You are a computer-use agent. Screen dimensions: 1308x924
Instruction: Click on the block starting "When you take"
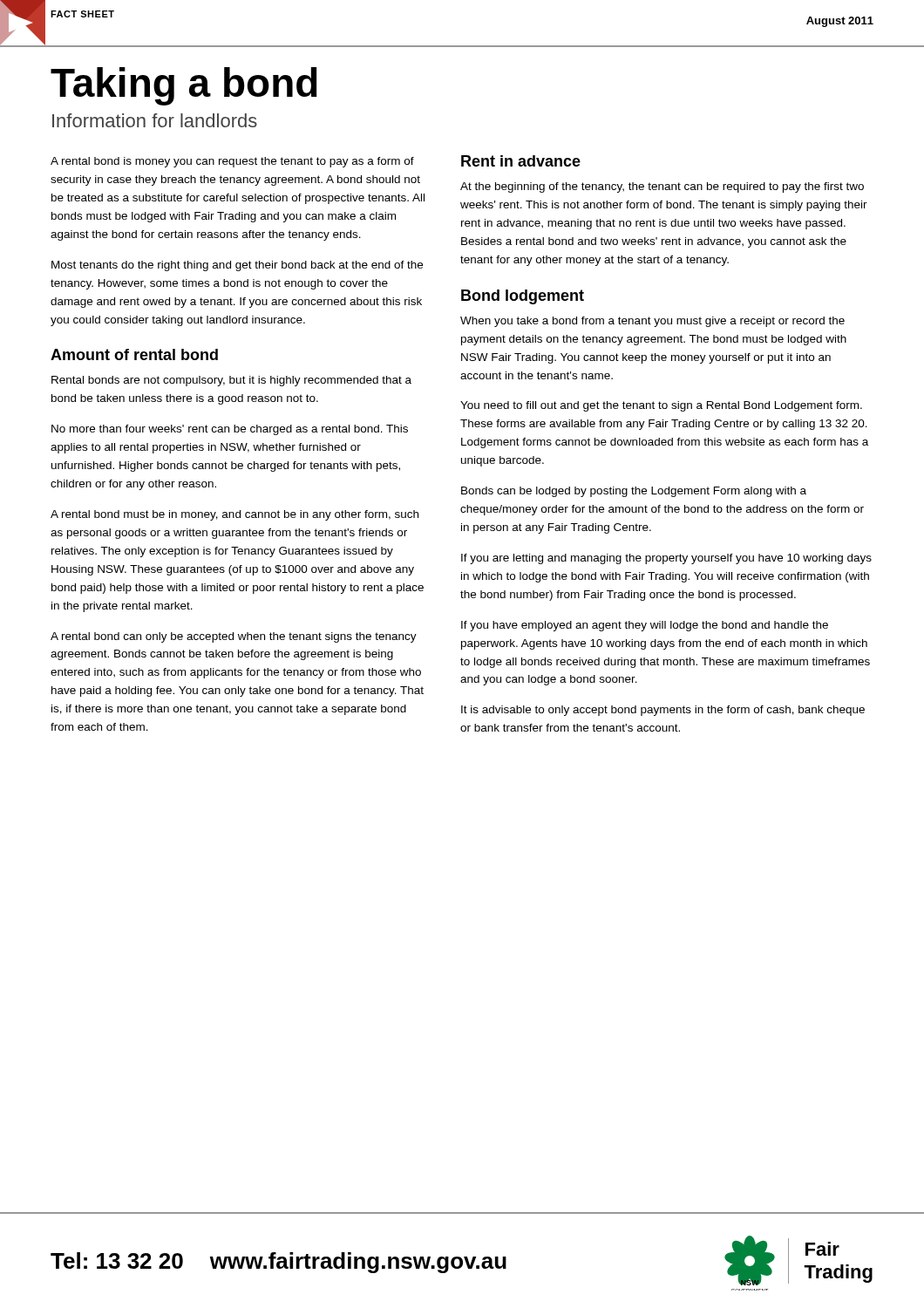point(667,348)
